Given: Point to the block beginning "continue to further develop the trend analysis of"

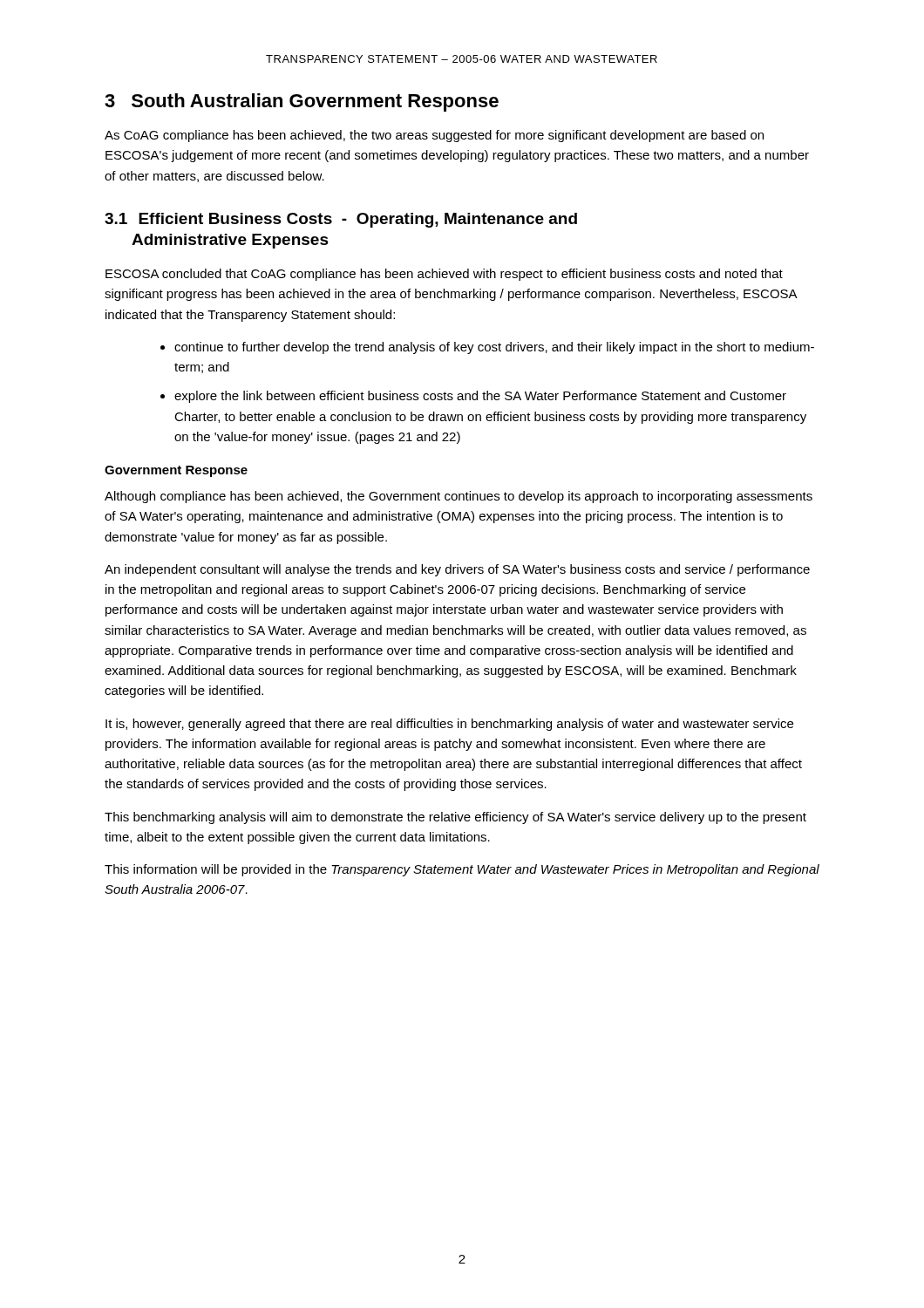Looking at the screenshot, I should [494, 357].
